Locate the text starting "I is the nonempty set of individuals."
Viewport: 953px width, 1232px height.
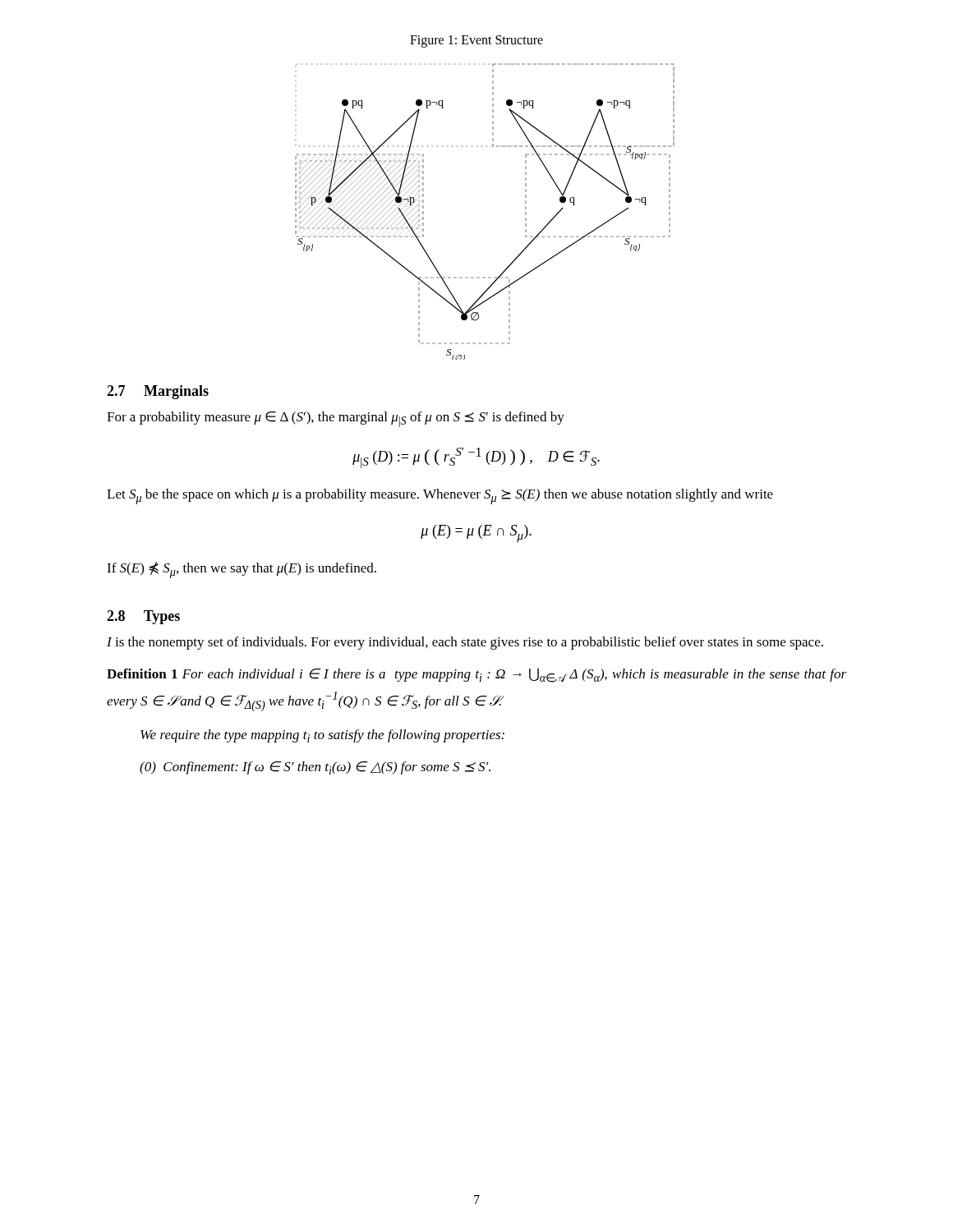click(476, 643)
